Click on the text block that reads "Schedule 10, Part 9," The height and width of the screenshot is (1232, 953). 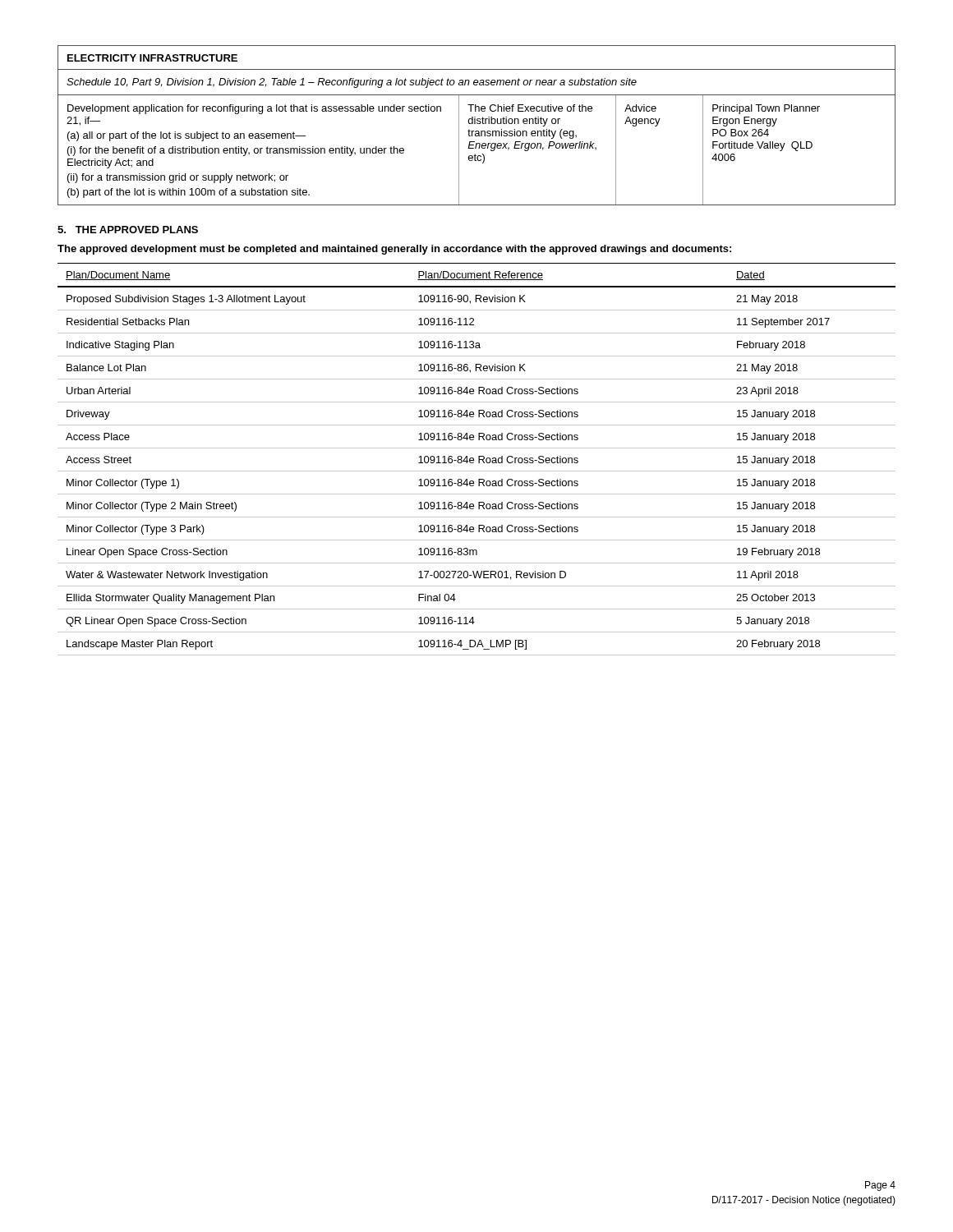[352, 82]
